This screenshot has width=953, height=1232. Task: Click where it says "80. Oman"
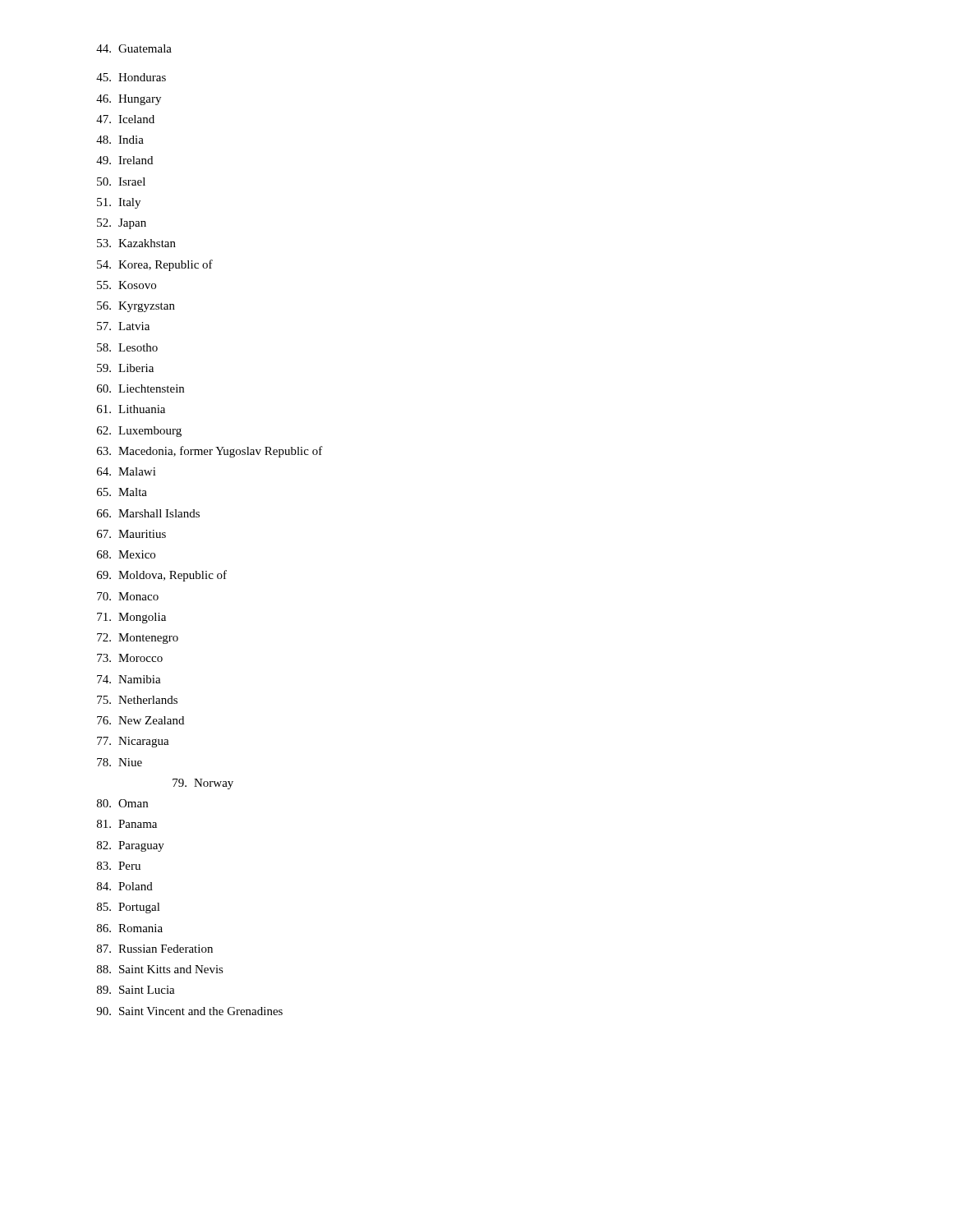pyautogui.click(x=122, y=803)
